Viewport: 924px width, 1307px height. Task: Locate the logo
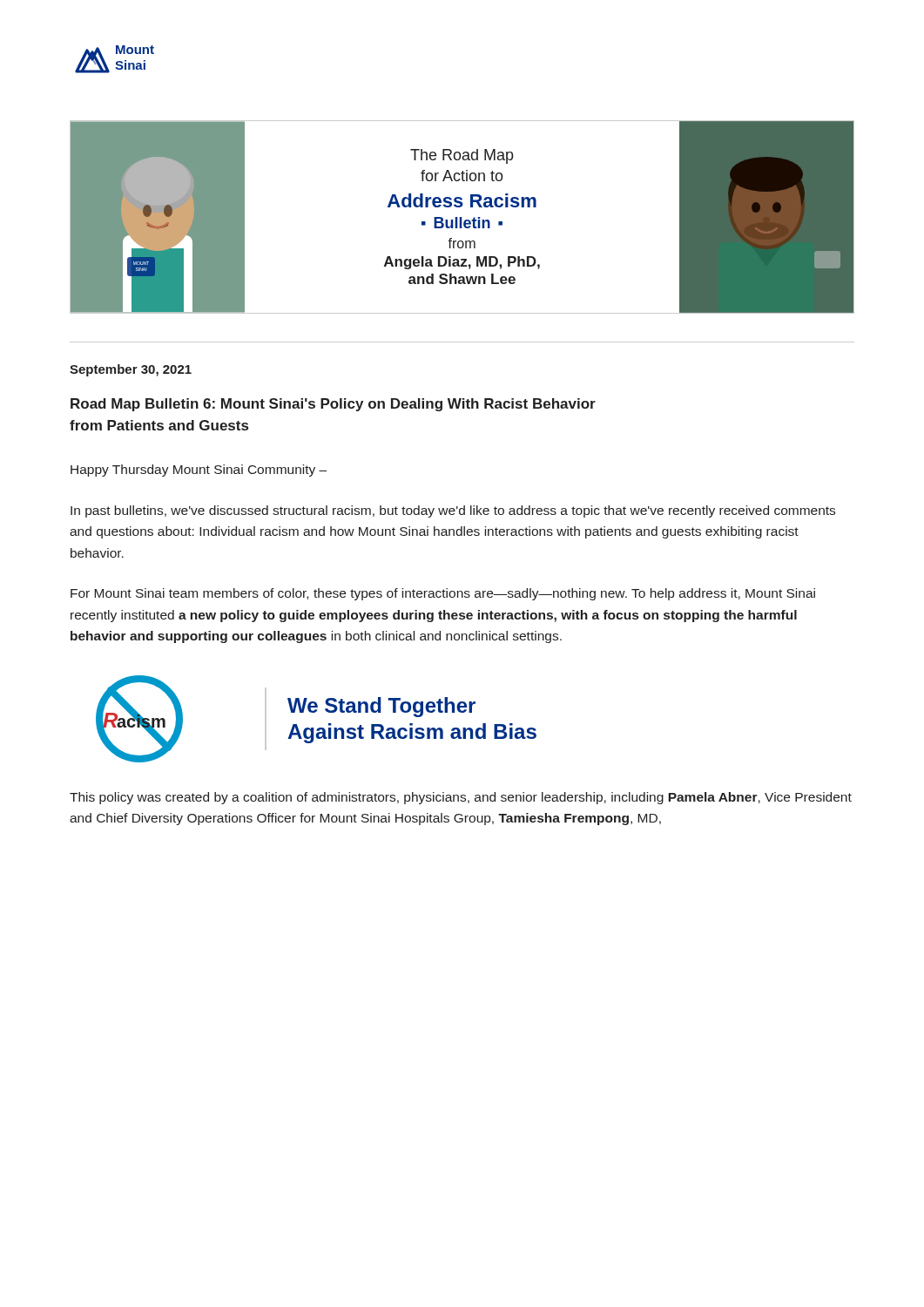tap(462, 719)
